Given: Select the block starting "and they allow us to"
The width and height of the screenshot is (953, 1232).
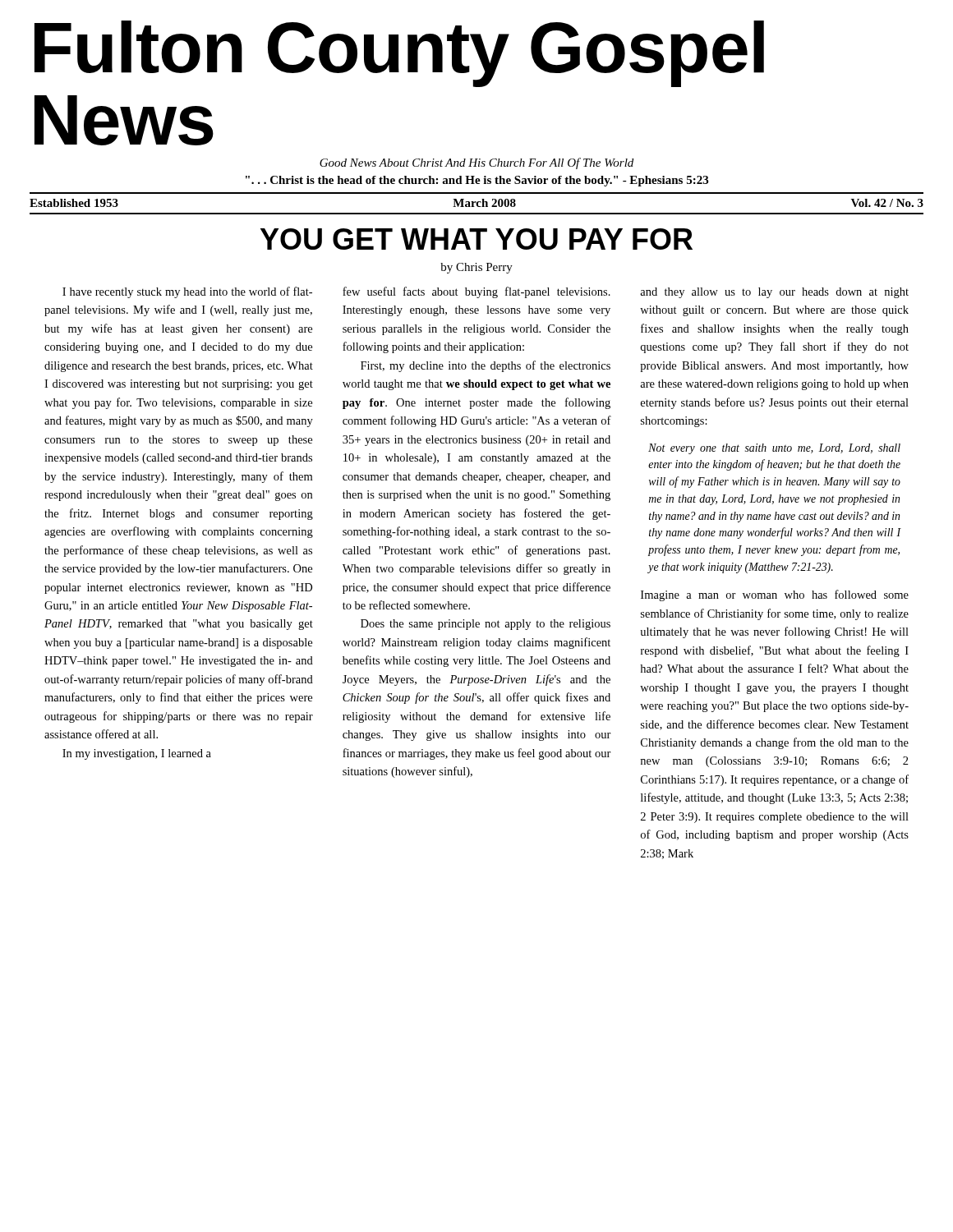Looking at the screenshot, I should coord(774,573).
